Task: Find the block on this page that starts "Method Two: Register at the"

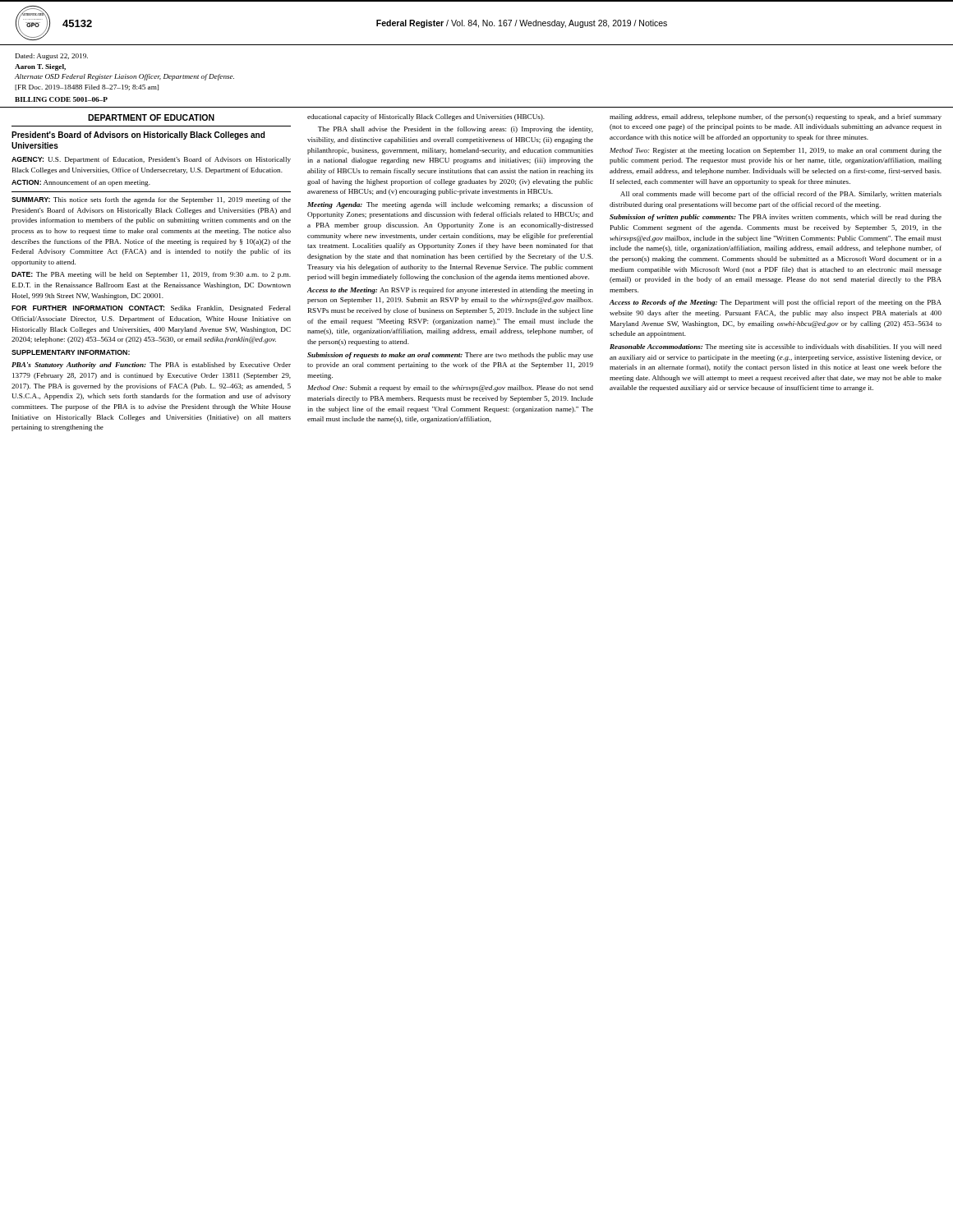Action: (x=776, y=166)
